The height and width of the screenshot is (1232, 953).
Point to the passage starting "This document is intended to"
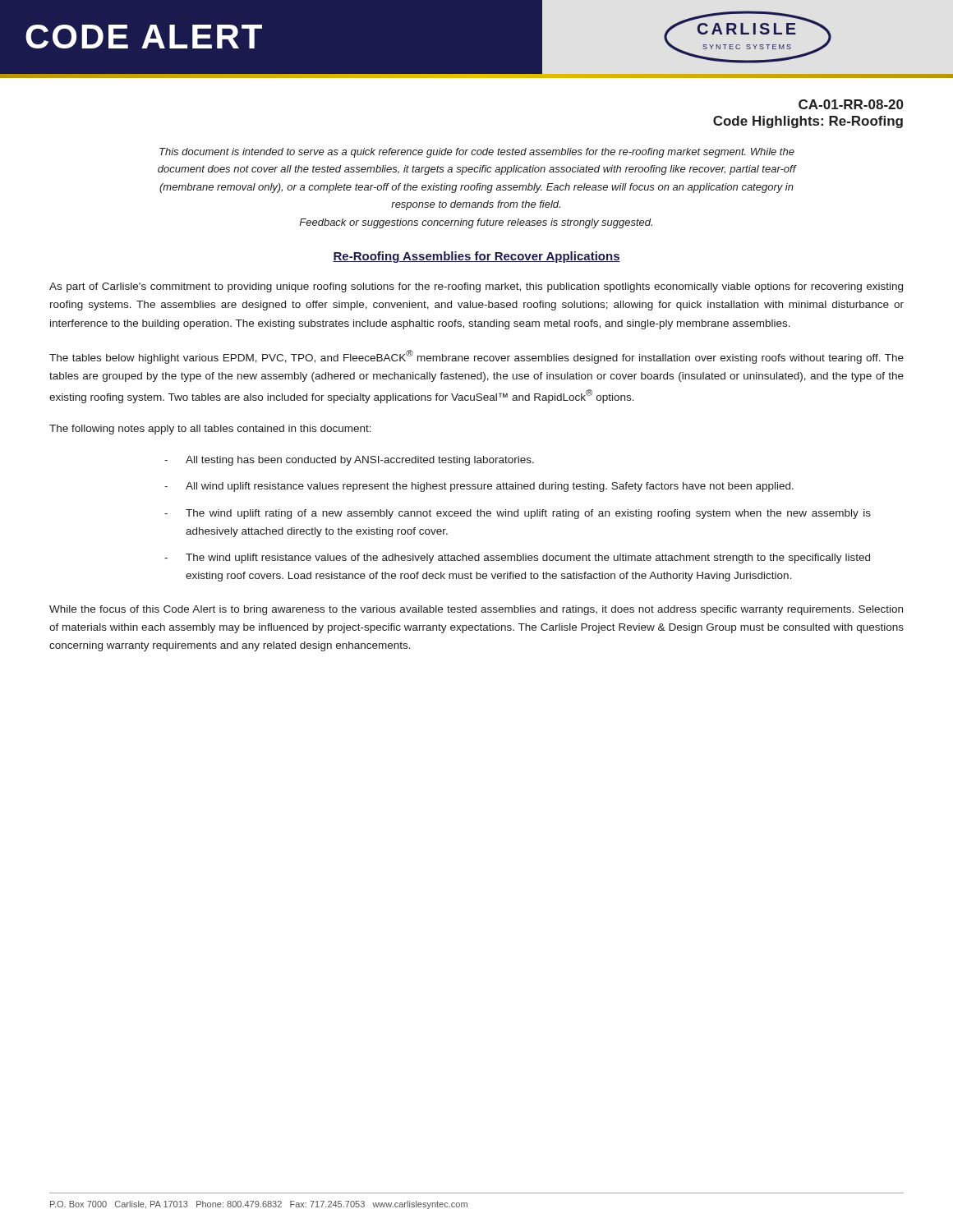coord(476,187)
